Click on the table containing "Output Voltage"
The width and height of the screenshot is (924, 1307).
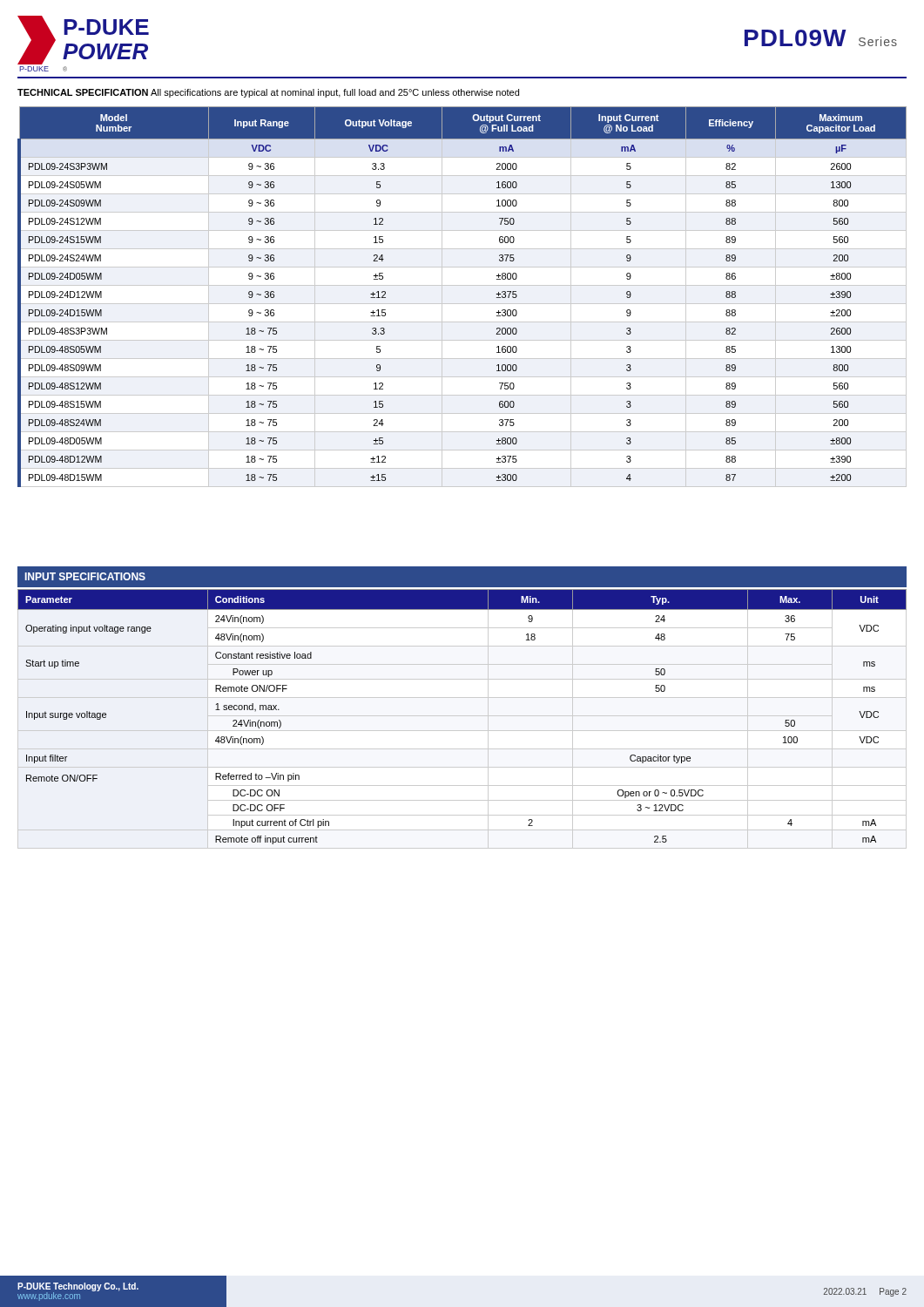[x=462, y=297]
